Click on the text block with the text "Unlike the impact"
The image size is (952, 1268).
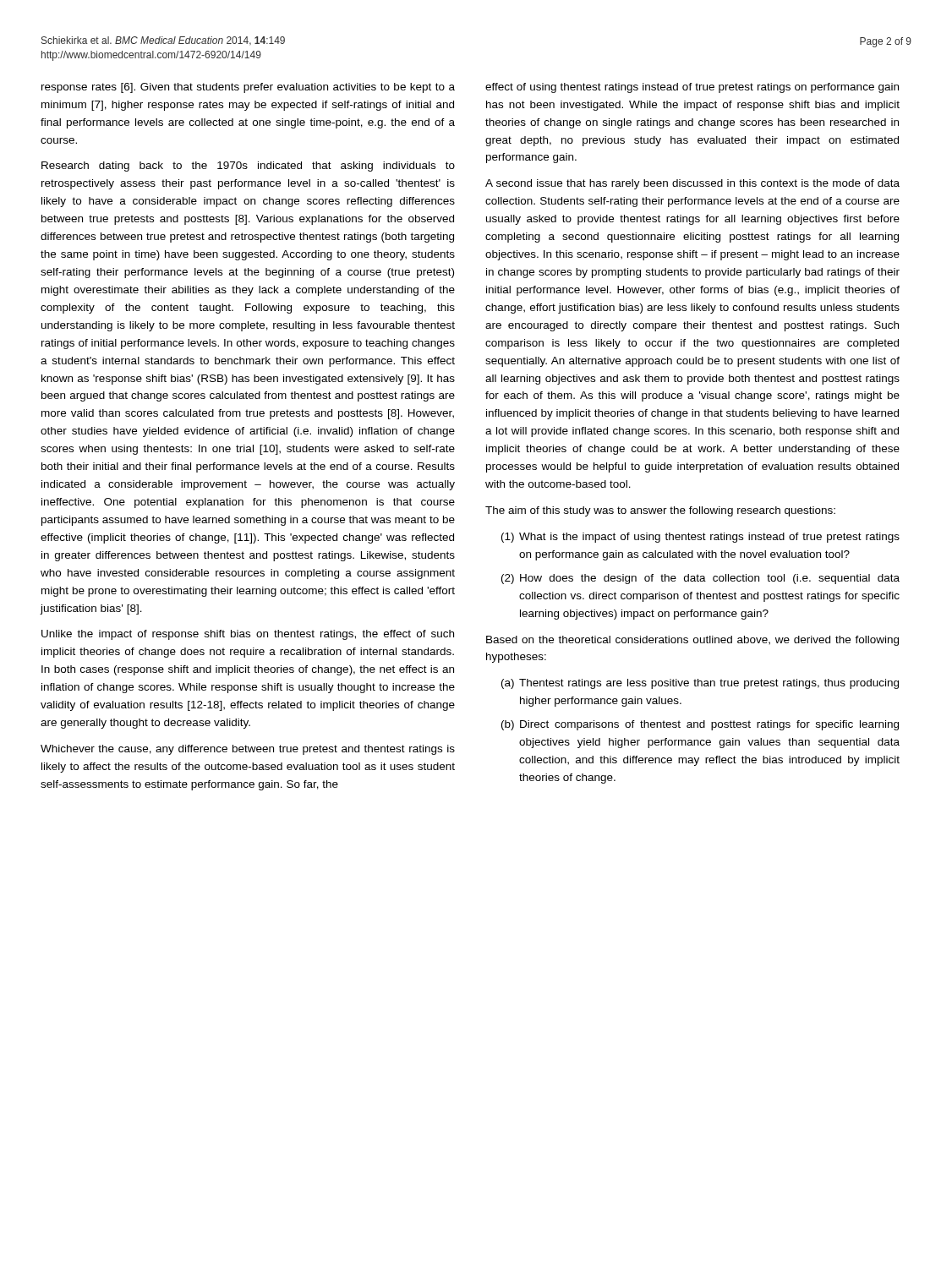[248, 679]
